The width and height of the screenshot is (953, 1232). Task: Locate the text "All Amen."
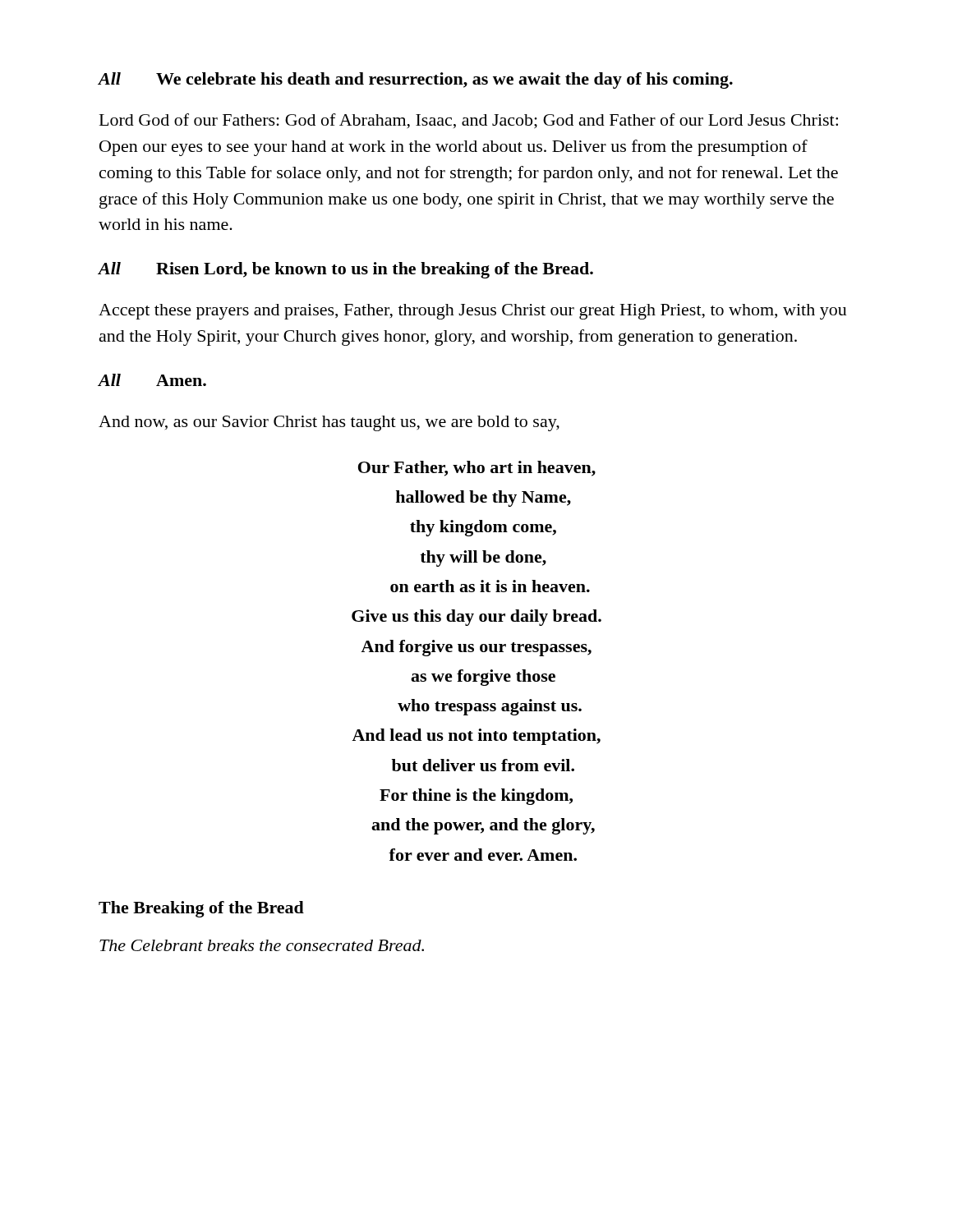click(x=153, y=380)
